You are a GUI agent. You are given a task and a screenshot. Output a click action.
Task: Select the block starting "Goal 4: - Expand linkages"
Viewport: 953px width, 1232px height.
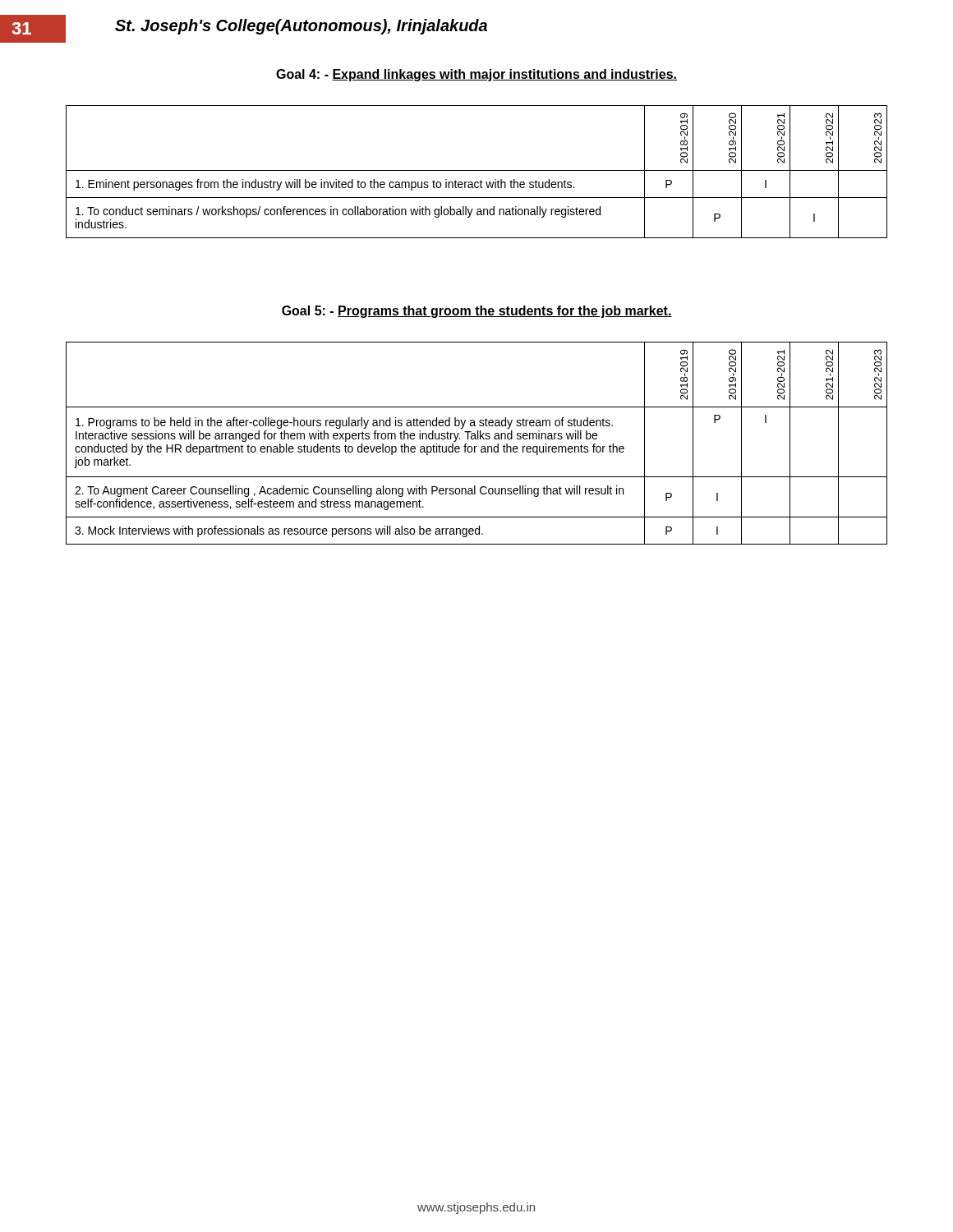476,74
